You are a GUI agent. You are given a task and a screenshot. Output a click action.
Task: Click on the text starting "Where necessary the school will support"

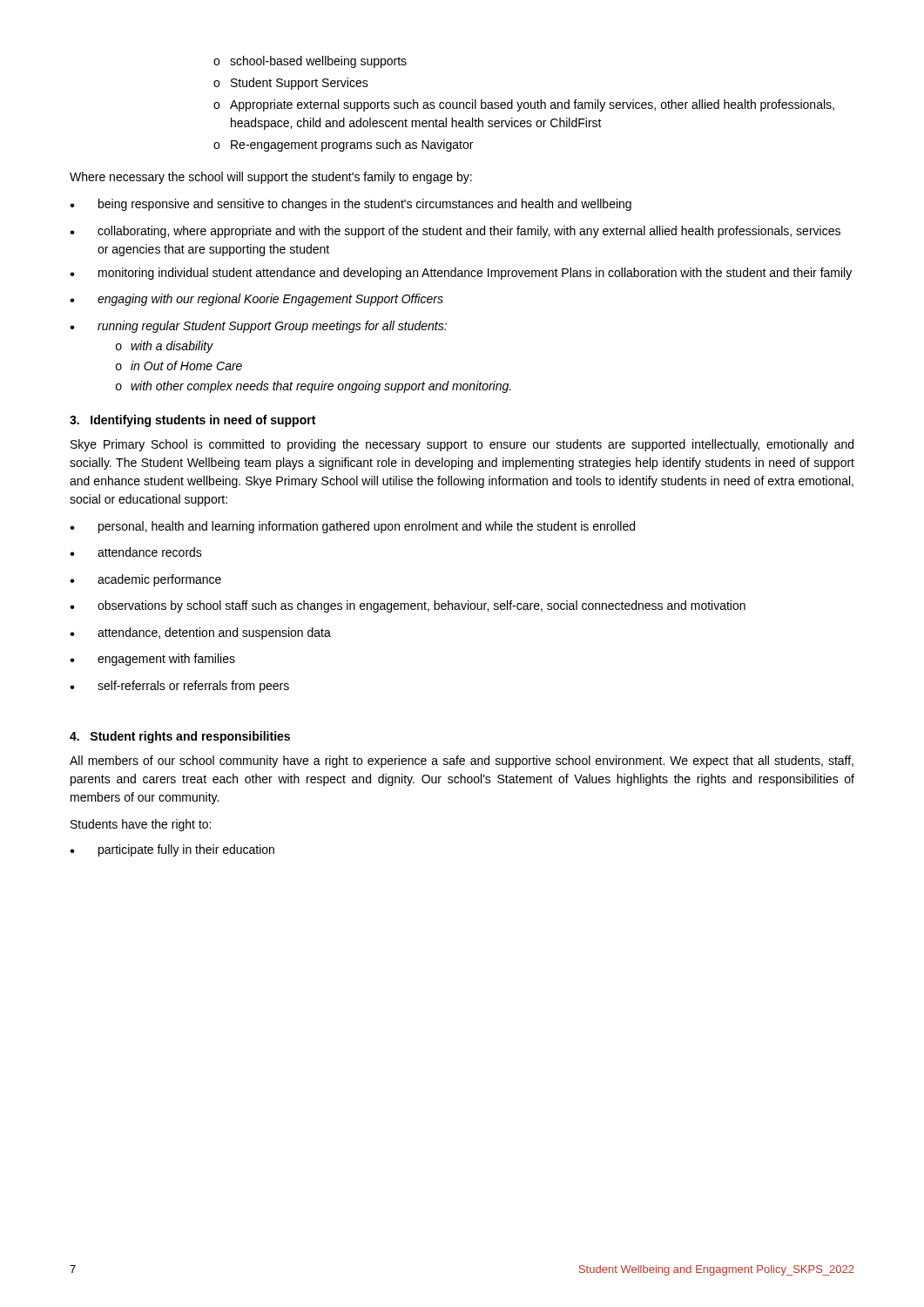pos(271,177)
